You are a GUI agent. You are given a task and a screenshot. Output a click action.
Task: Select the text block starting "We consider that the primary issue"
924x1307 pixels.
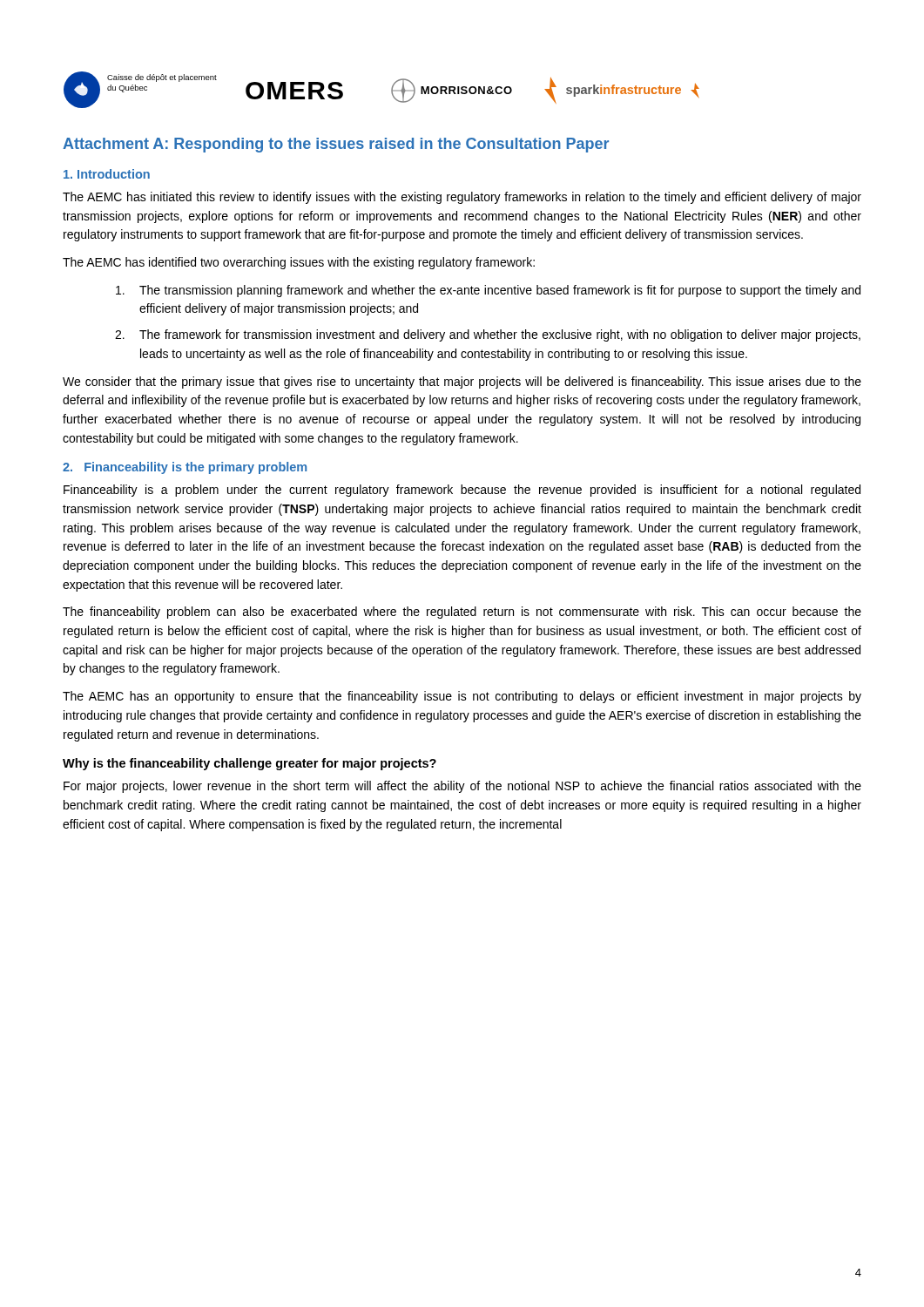click(x=462, y=410)
